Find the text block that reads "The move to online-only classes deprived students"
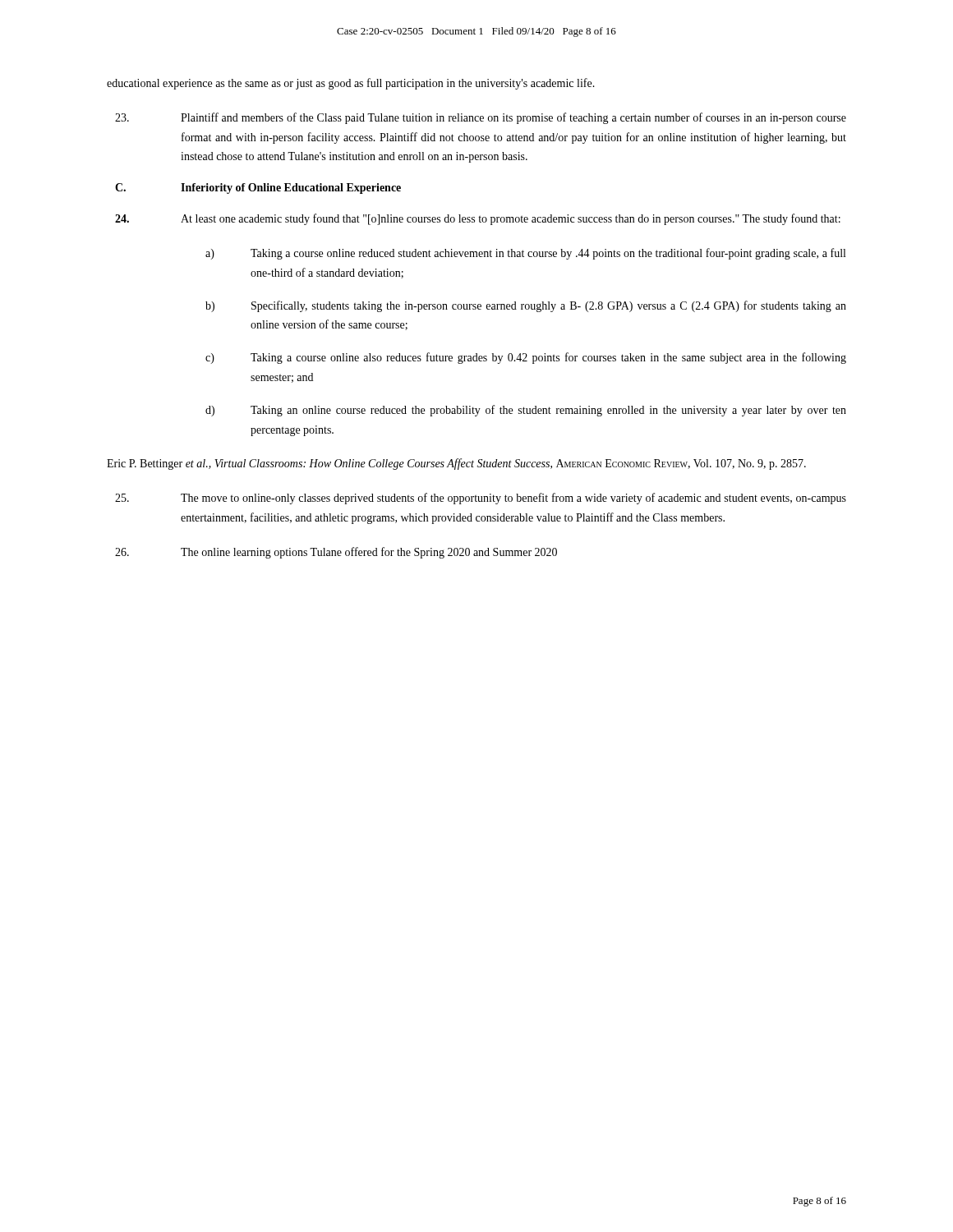The image size is (953, 1232). pos(476,508)
